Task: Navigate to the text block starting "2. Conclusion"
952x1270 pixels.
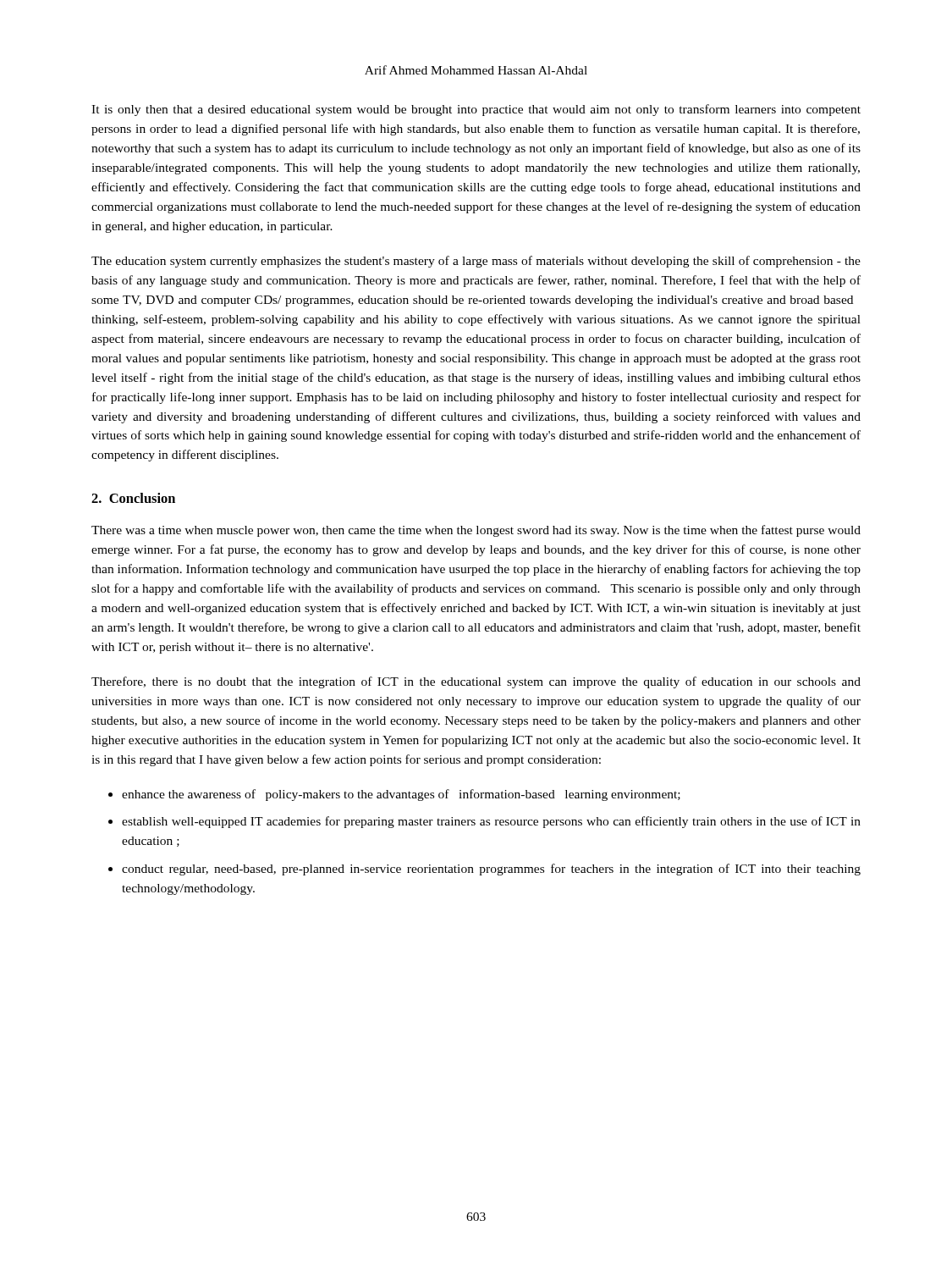Action: click(133, 499)
